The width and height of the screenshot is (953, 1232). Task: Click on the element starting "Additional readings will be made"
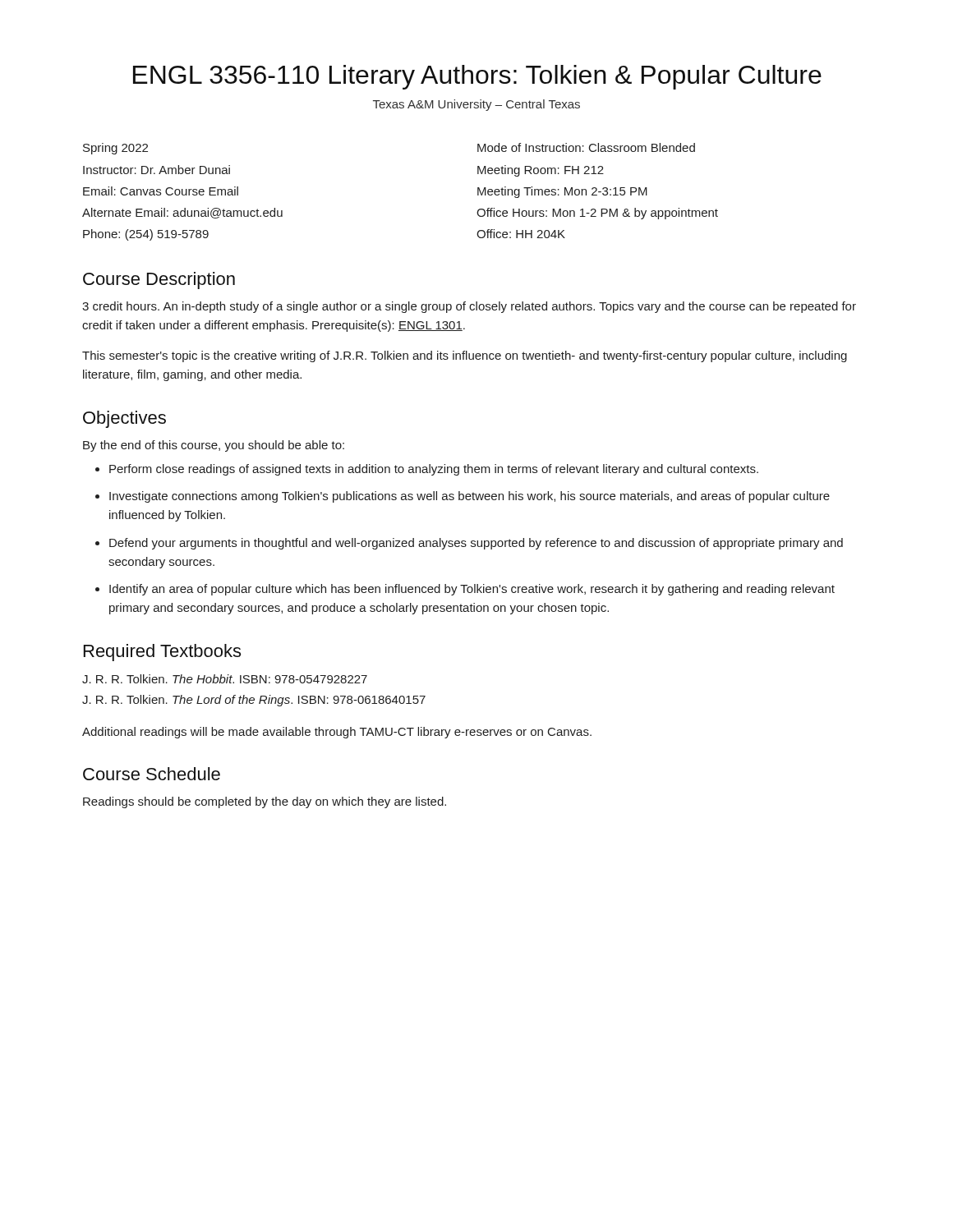pos(476,731)
